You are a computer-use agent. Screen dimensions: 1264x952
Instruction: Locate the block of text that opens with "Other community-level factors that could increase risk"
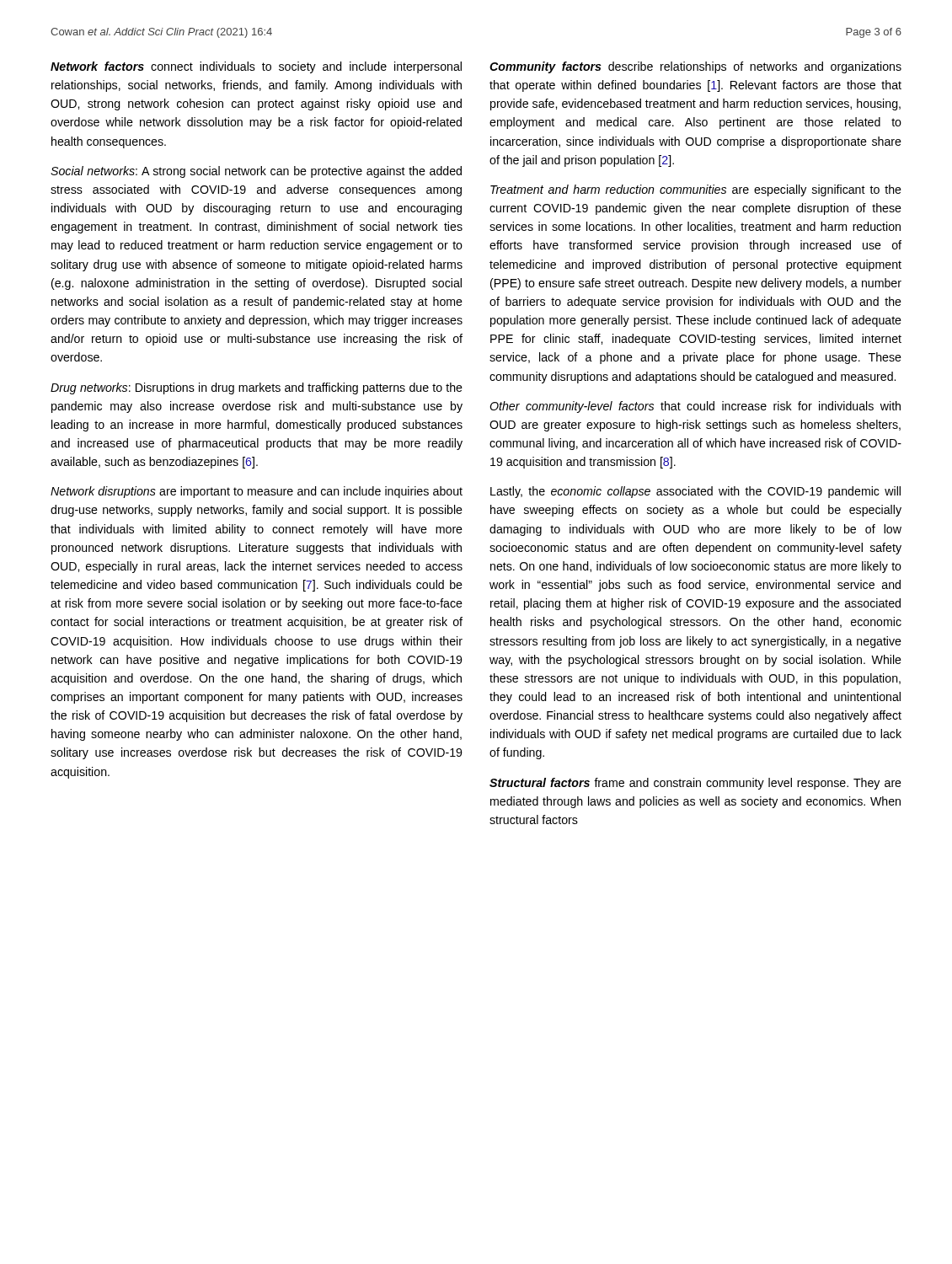click(x=695, y=434)
